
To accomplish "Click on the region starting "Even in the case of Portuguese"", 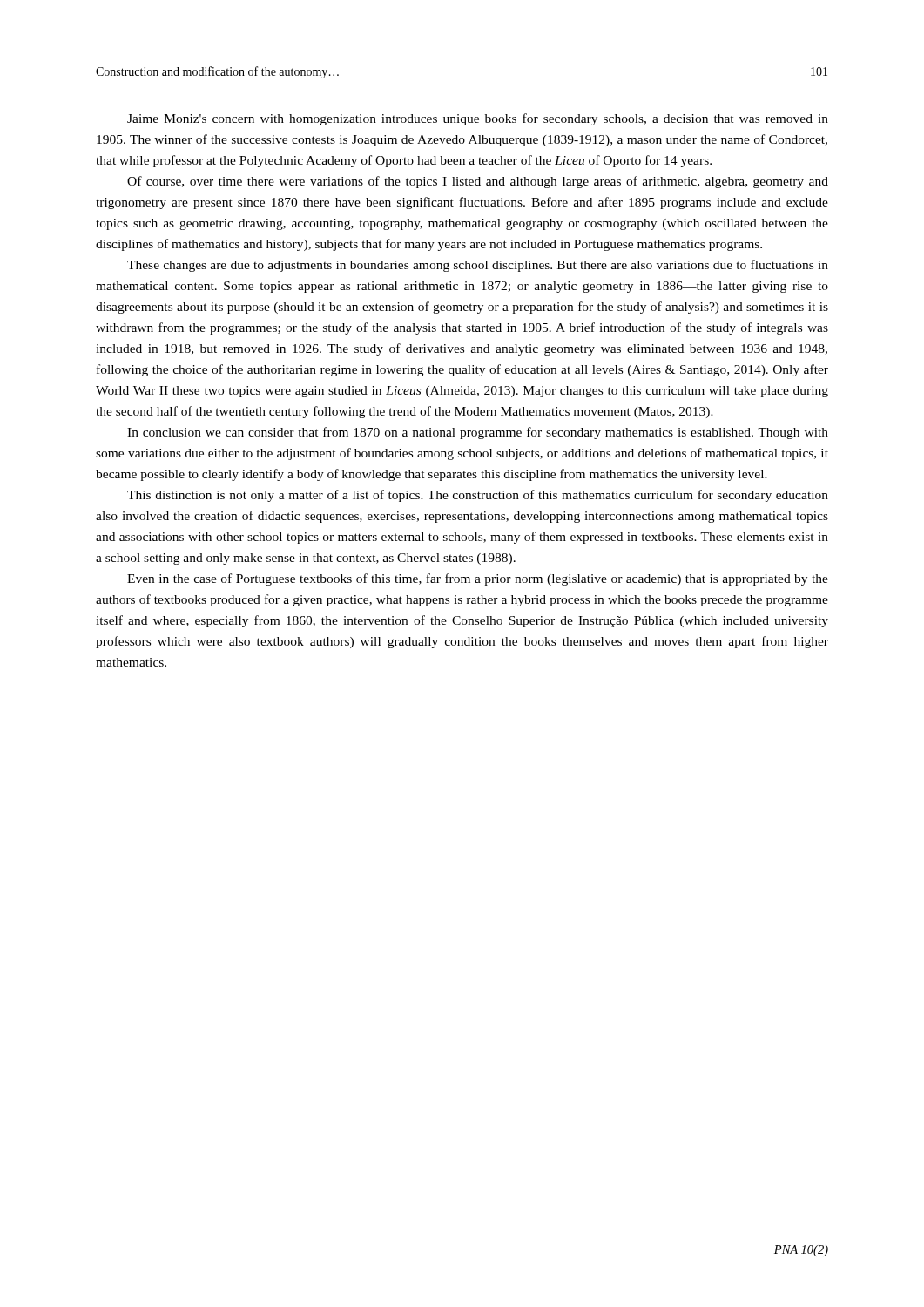I will 462,620.
